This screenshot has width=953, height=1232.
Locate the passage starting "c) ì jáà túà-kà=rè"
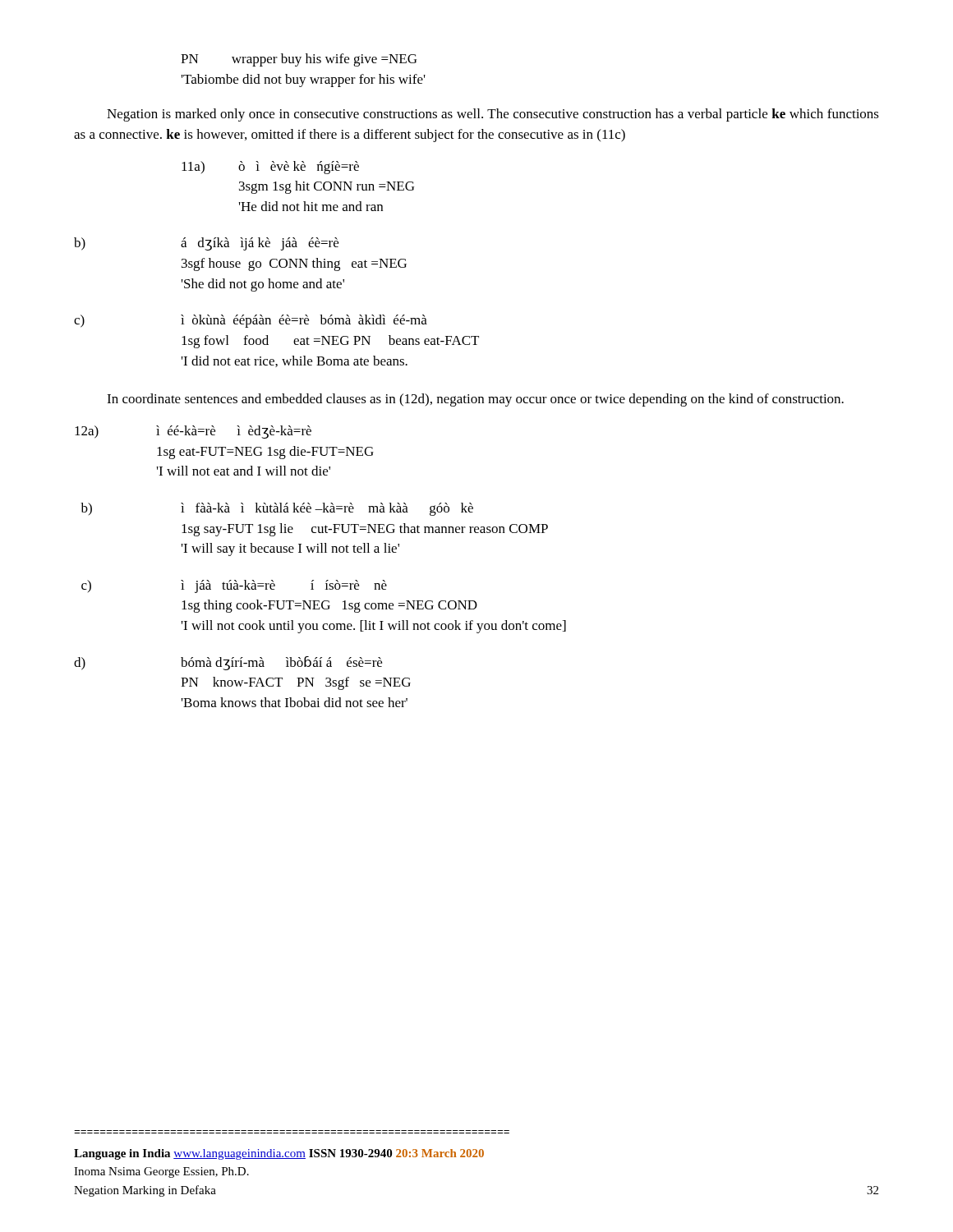click(476, 606)
